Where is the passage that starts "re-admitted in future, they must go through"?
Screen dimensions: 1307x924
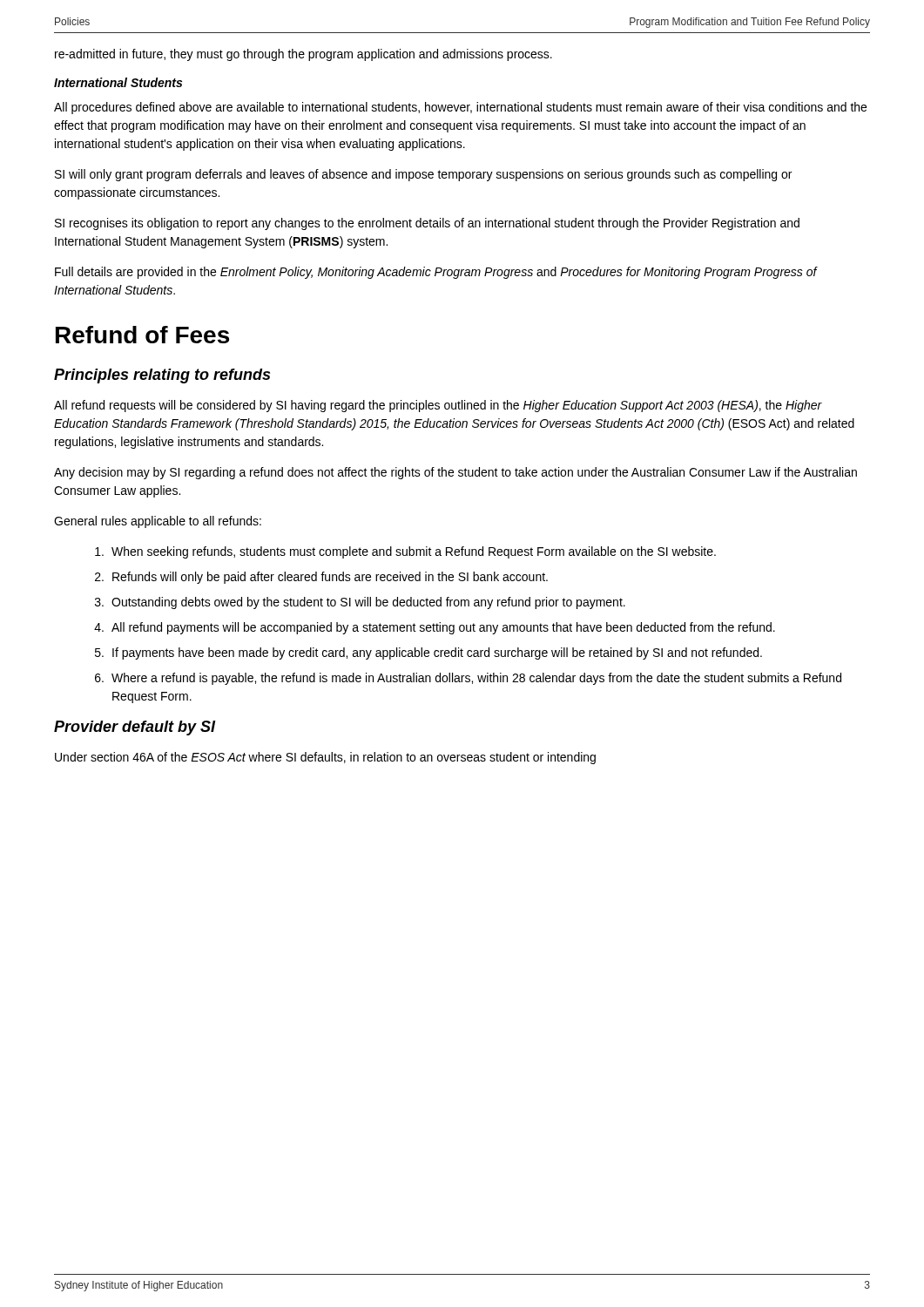pos(303,54)
